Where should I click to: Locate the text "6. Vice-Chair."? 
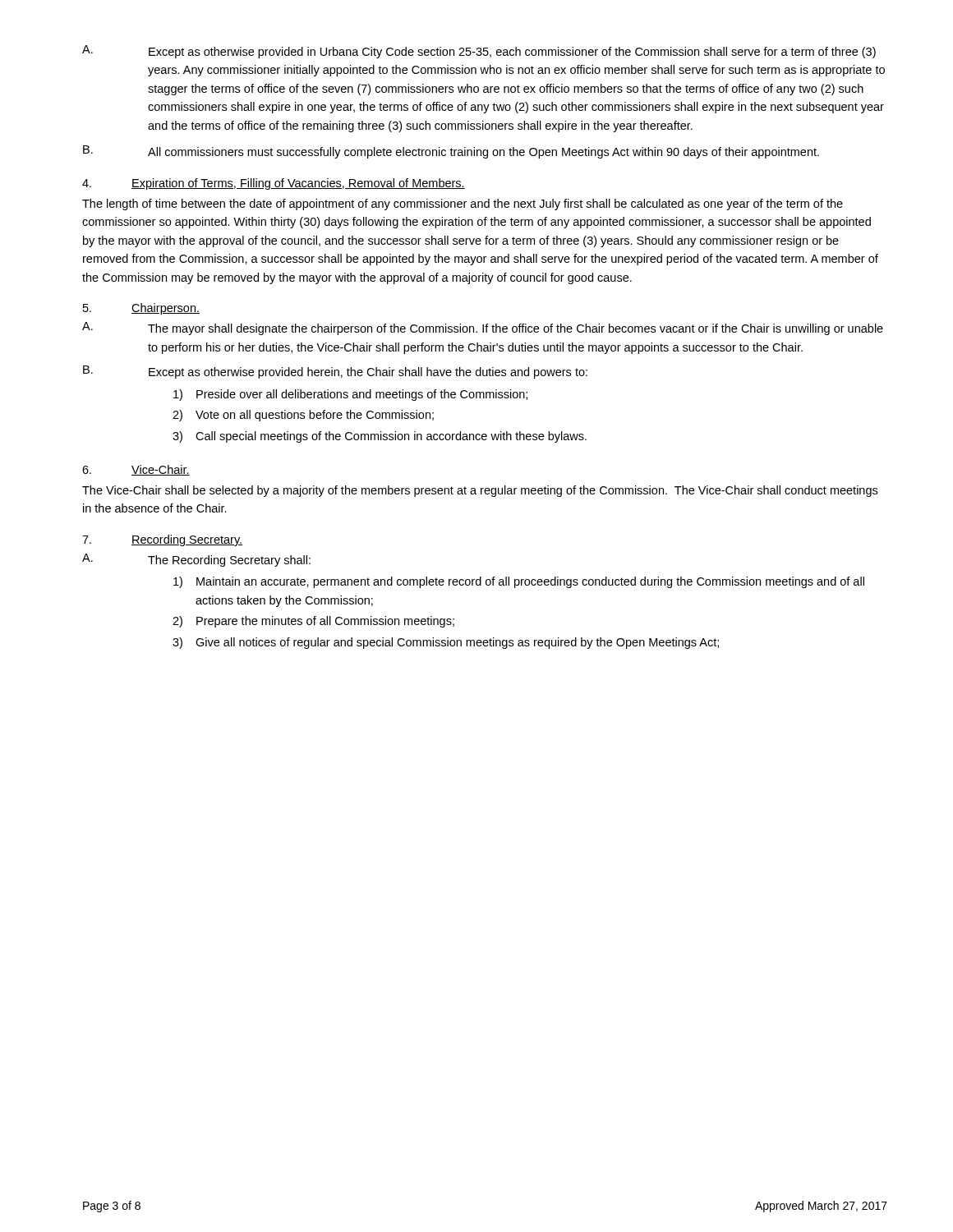coord(136,470)
